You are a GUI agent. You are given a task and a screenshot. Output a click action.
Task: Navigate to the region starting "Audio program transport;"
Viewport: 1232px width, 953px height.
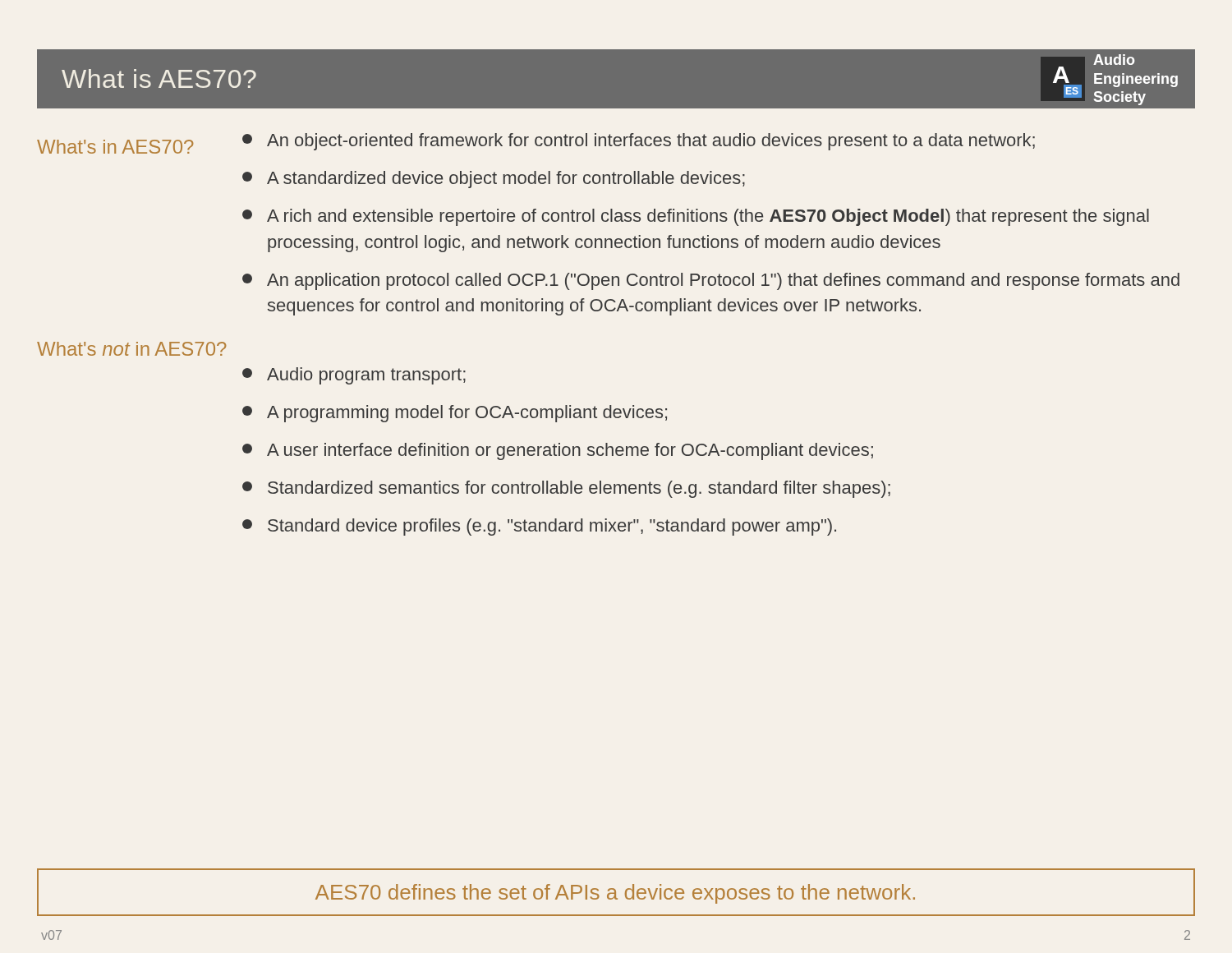(354, 376)
